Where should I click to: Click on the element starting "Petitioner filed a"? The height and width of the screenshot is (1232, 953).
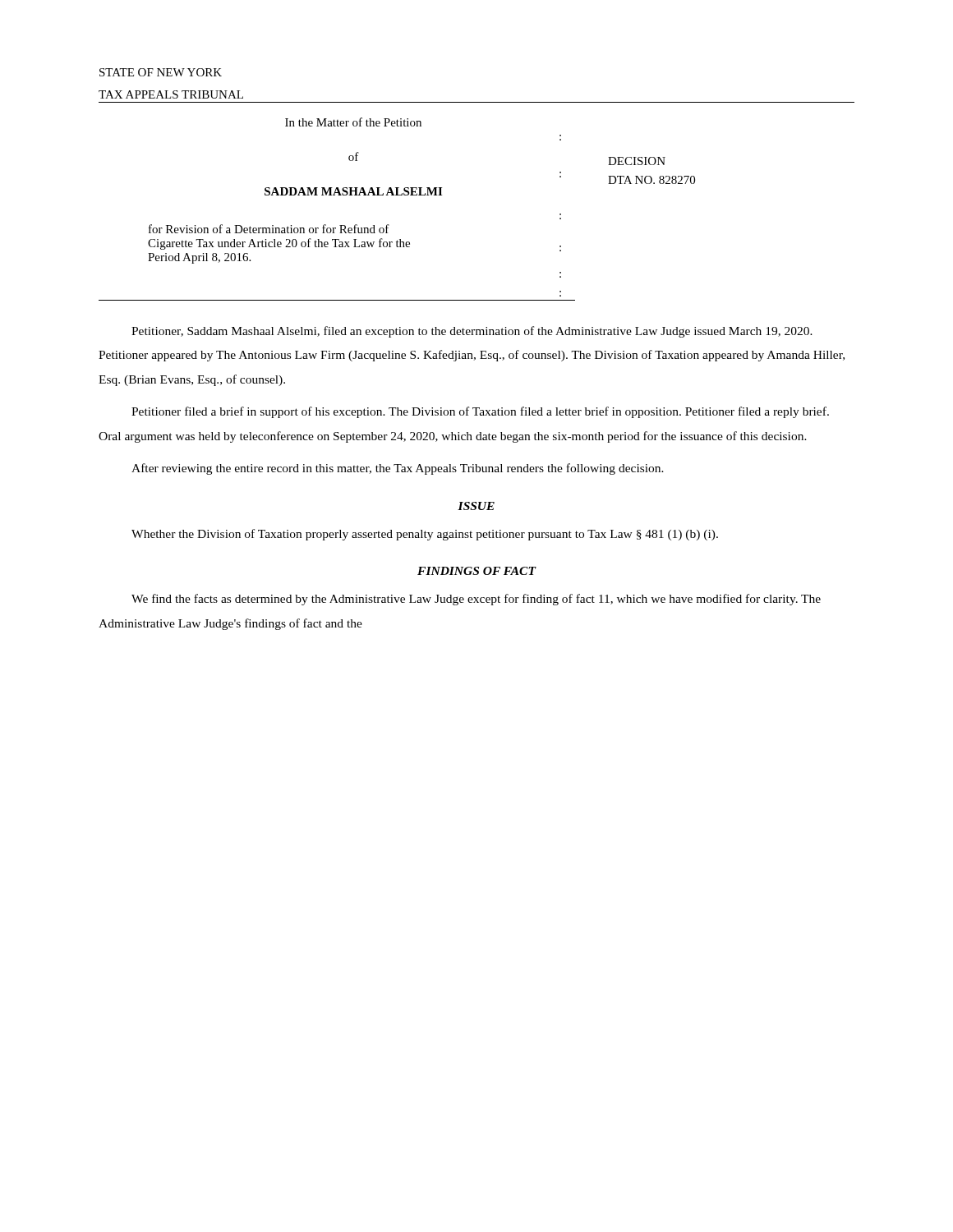pos(464,423)
